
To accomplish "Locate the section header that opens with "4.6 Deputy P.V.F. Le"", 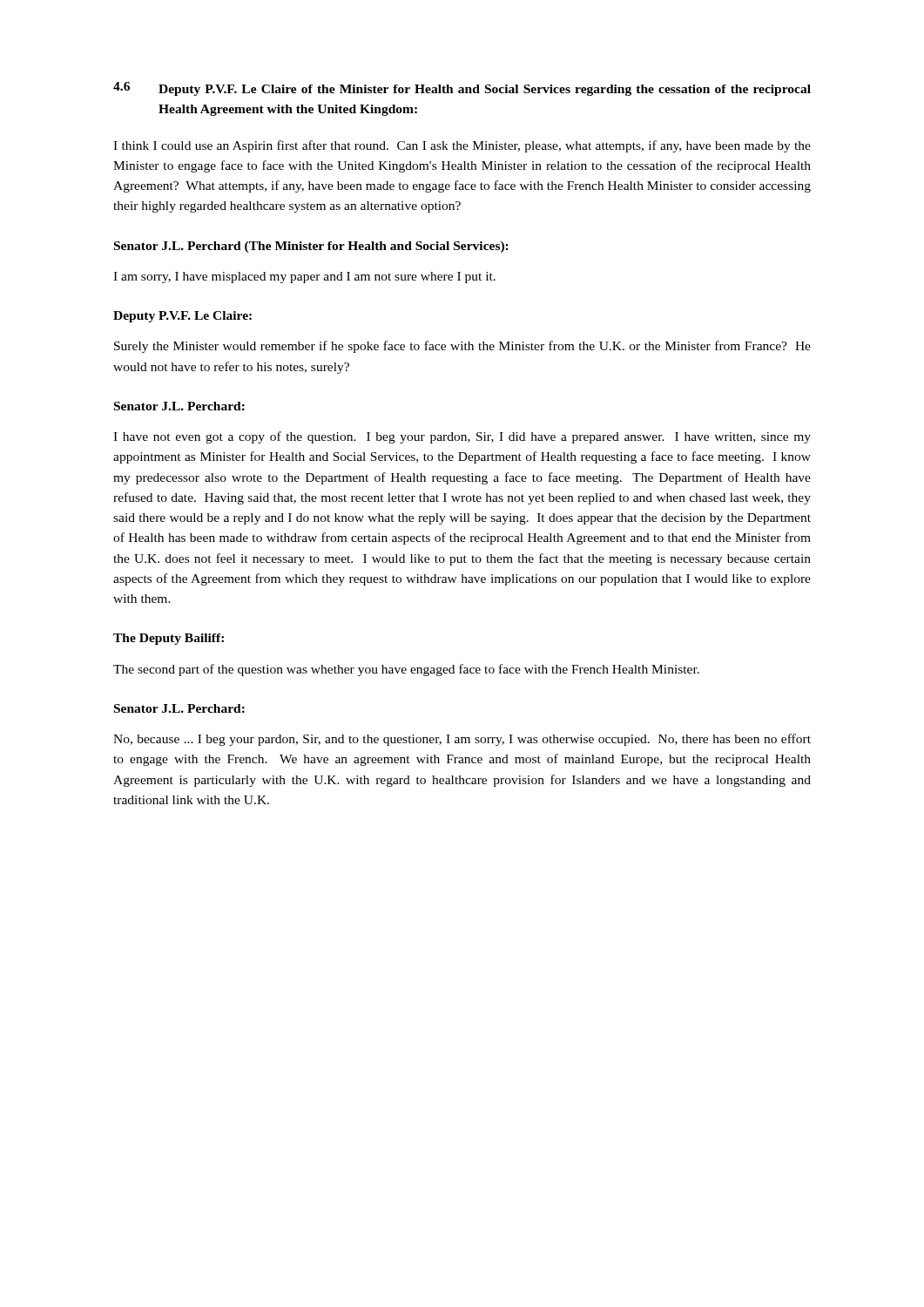I will click(462, 99).
